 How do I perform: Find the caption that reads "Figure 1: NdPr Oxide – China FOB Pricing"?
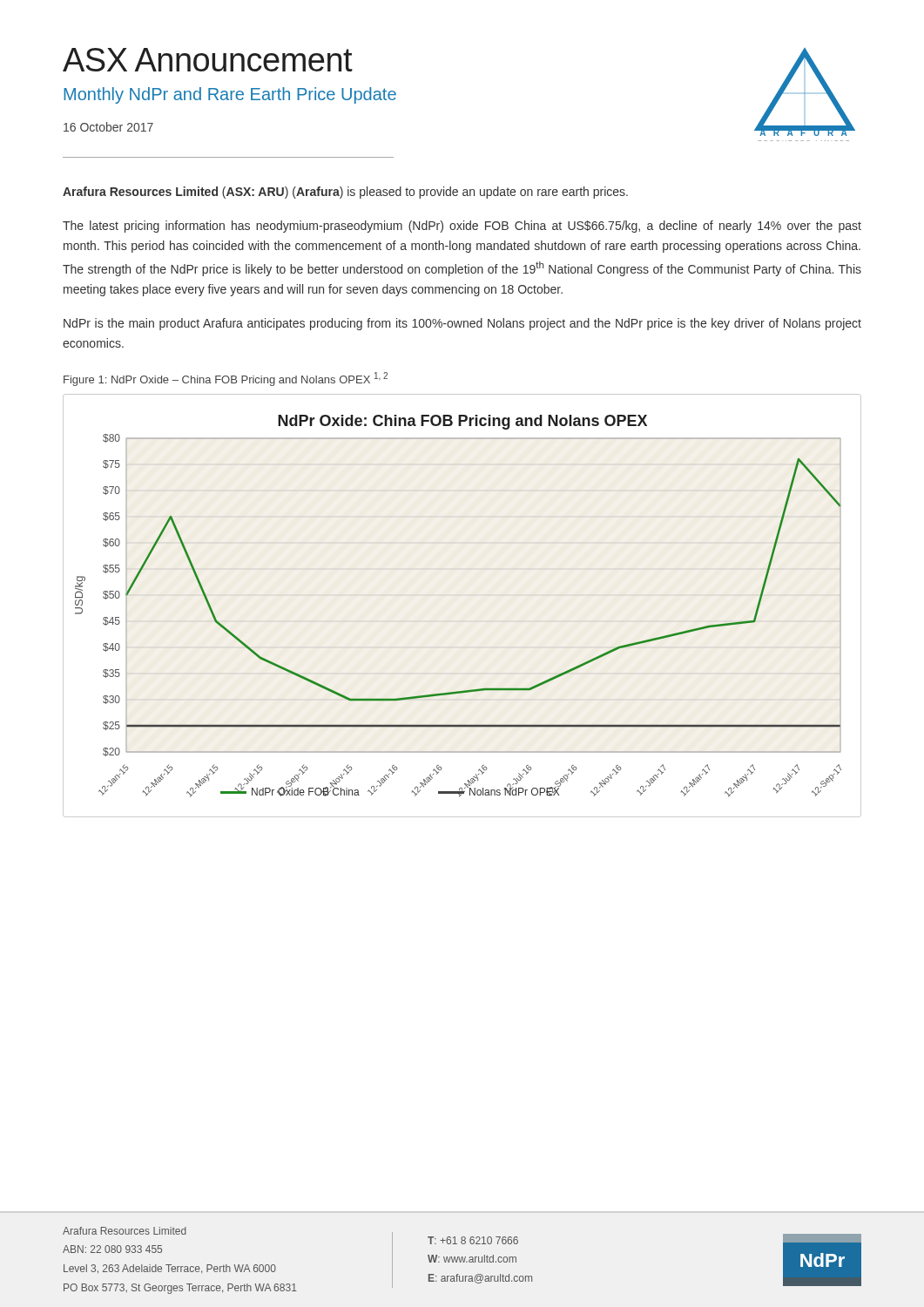click(225, 379)
